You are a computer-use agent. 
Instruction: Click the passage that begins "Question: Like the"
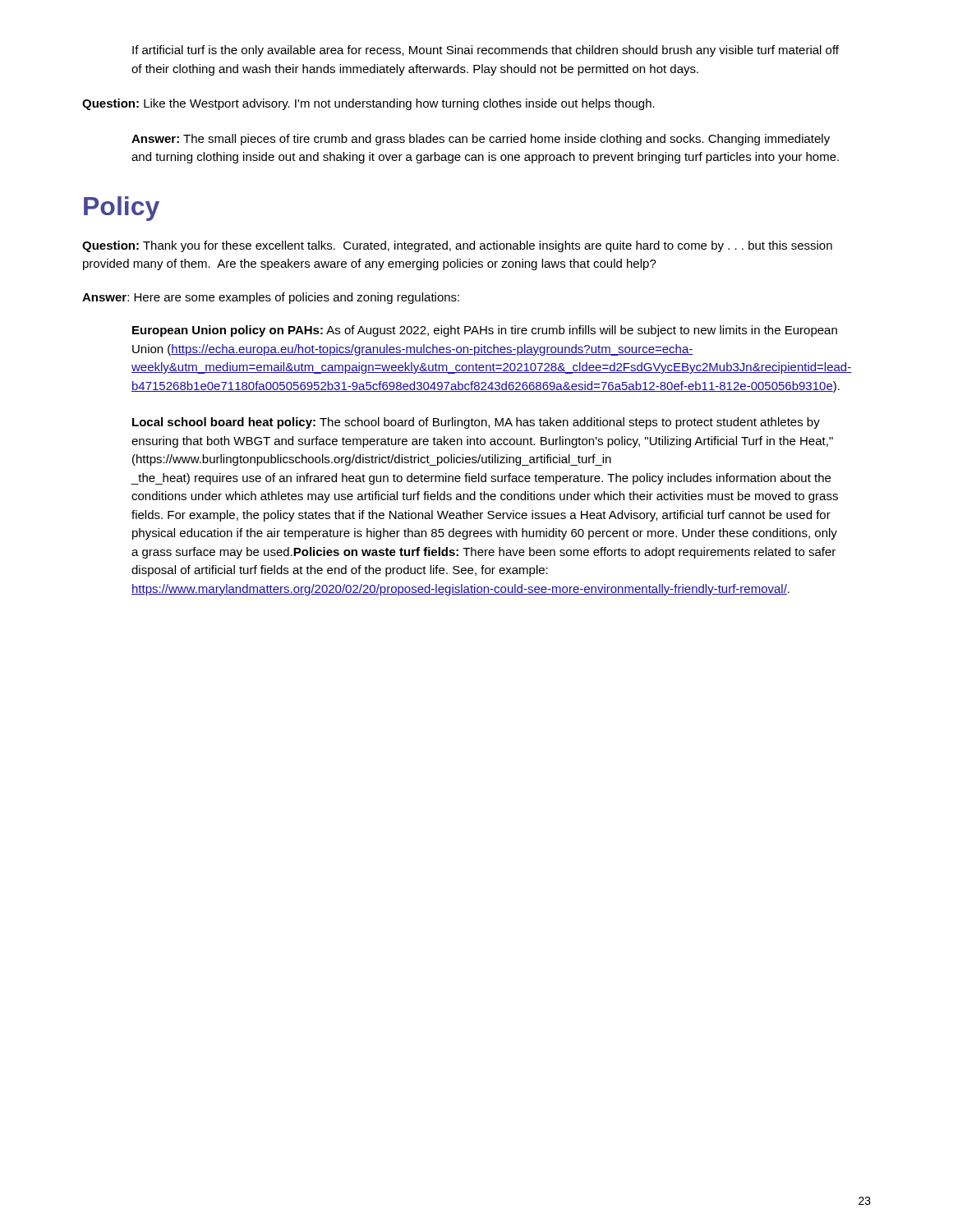coord(476,104)
